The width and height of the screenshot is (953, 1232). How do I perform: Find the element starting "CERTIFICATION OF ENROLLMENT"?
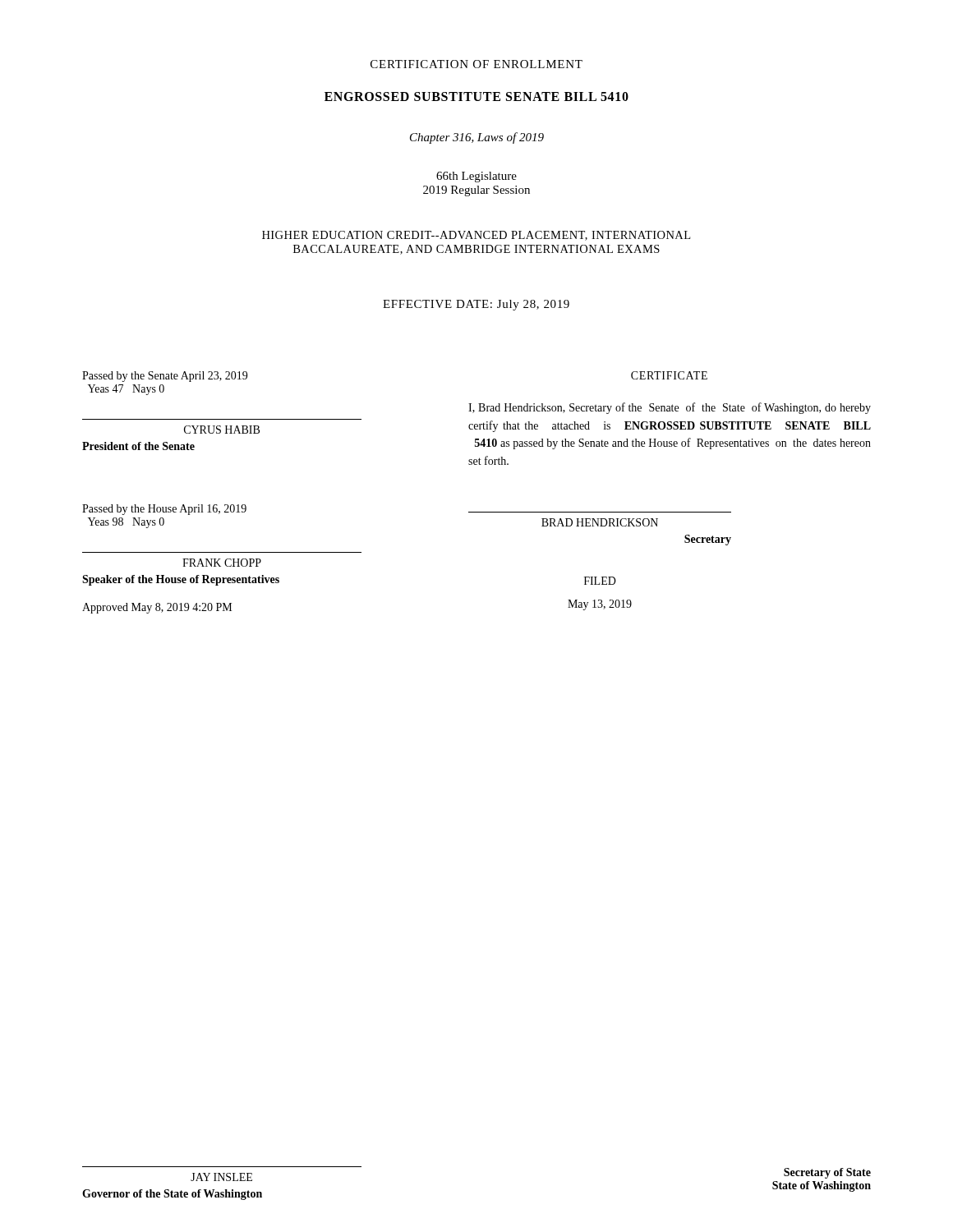pos(476,64)
